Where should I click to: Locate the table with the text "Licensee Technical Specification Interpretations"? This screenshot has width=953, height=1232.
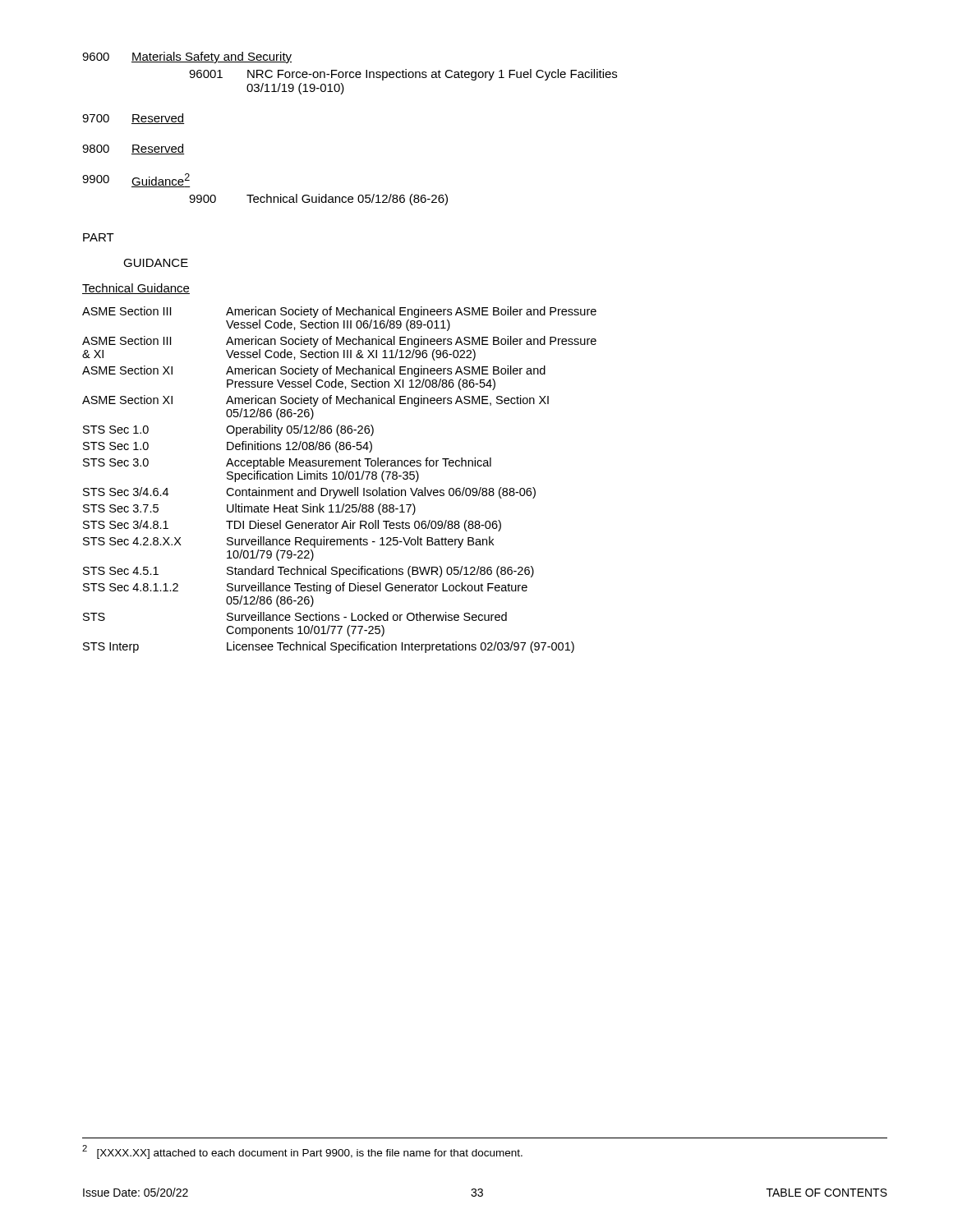485,479
